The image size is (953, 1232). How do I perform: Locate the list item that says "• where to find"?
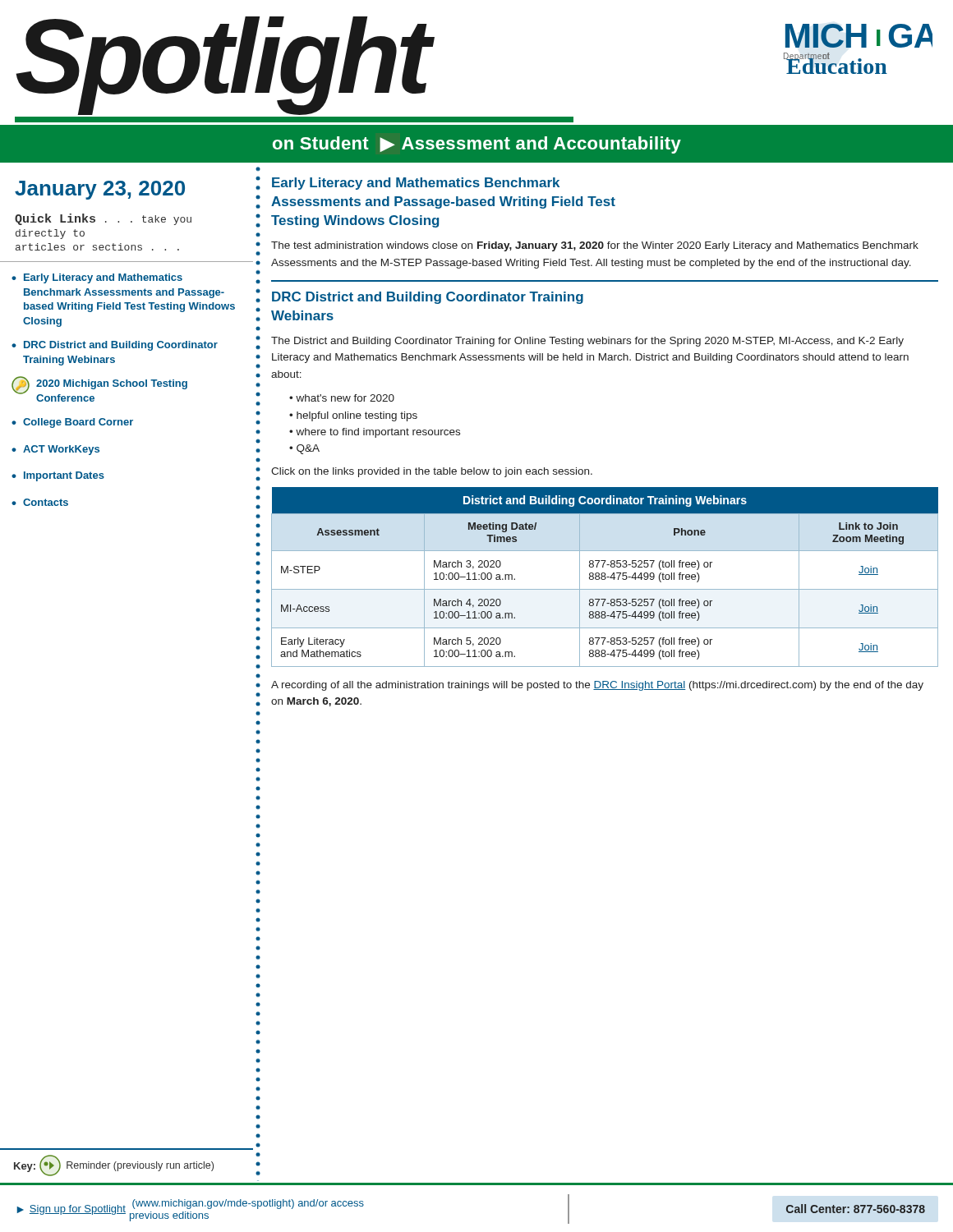pos(375,431)
